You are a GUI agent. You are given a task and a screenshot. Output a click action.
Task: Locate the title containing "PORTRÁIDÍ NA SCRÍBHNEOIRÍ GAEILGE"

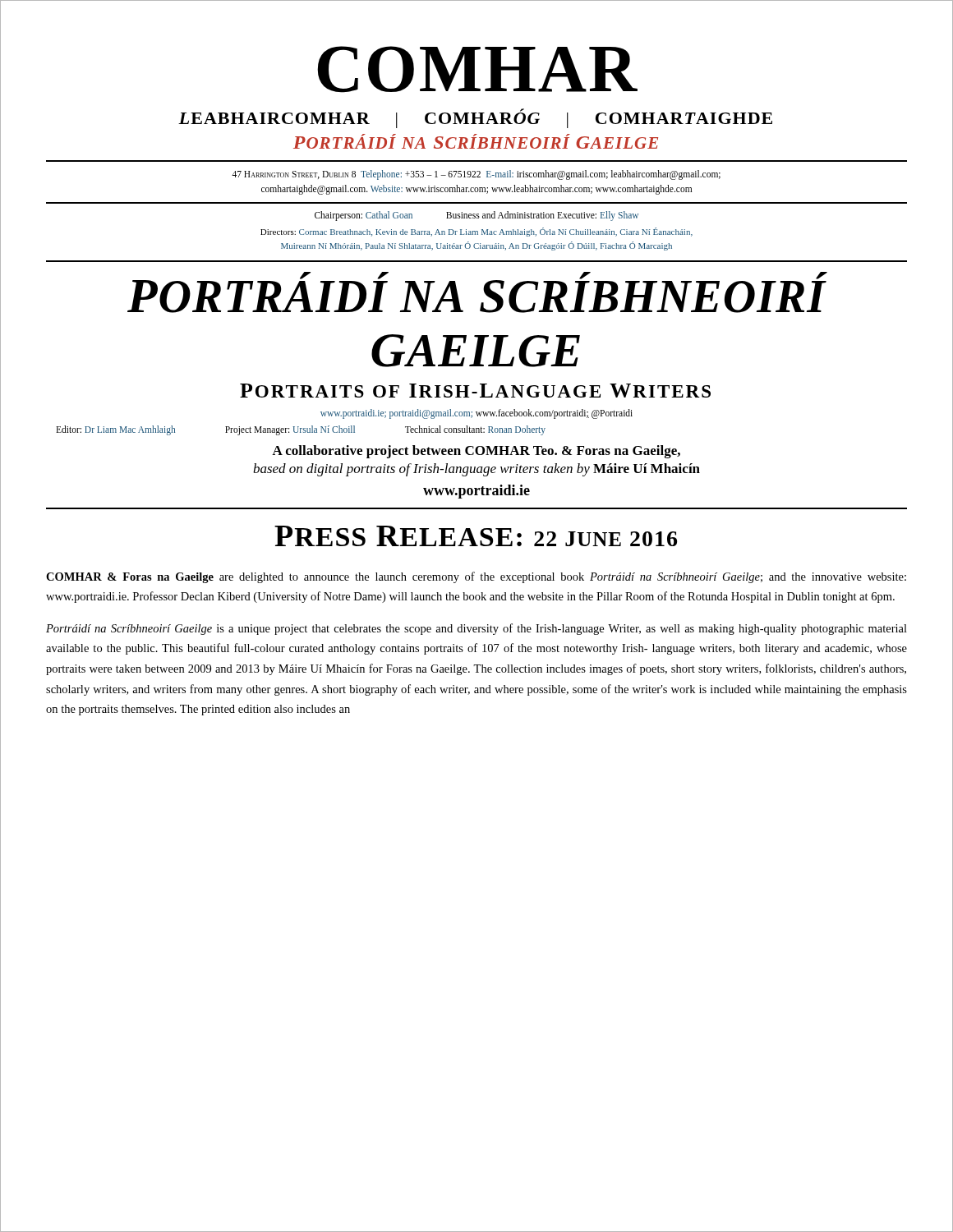pyautogui.click(x=476, y=322)
